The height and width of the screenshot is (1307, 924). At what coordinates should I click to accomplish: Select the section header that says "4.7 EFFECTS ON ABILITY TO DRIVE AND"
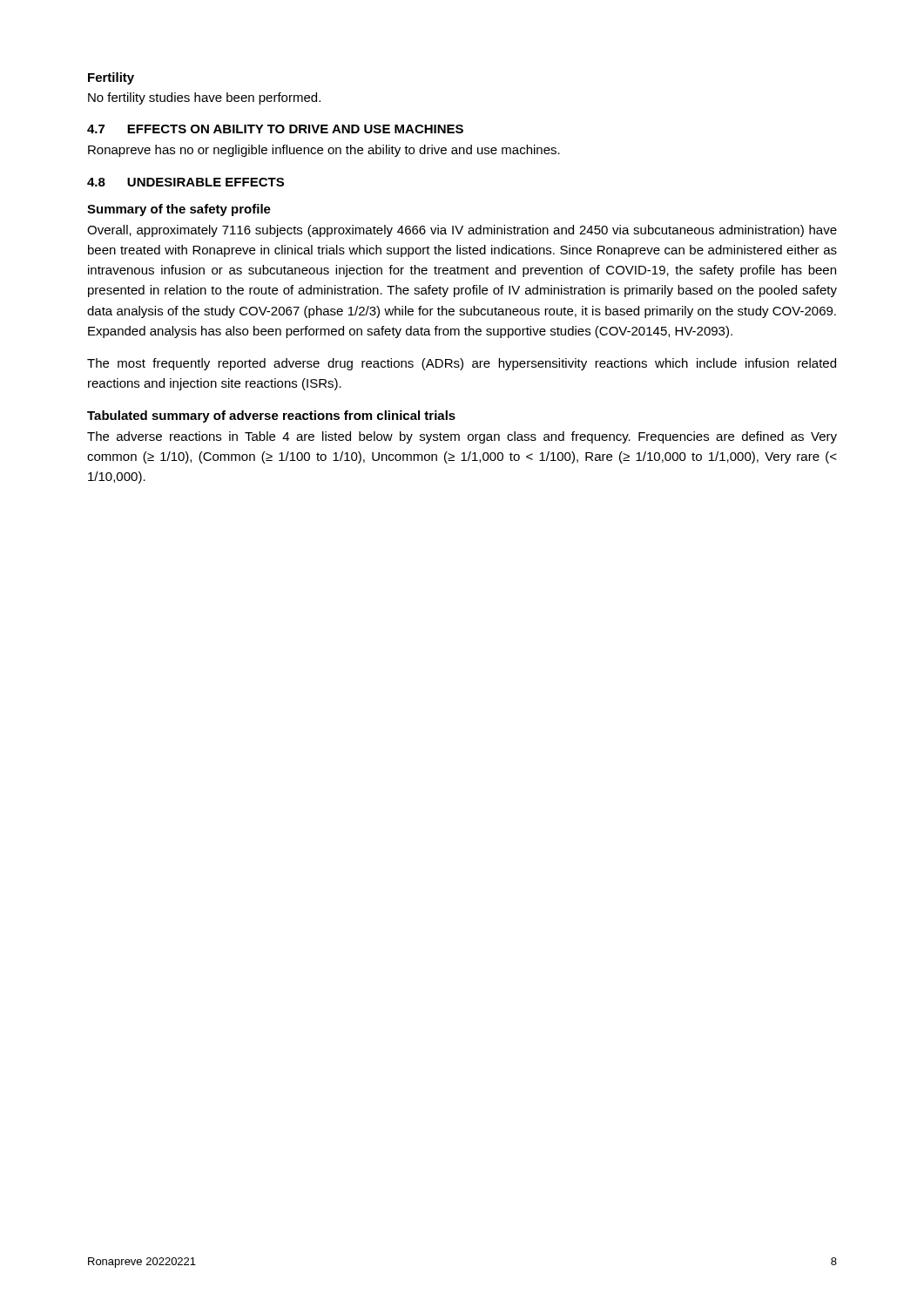tap(275, 129)
